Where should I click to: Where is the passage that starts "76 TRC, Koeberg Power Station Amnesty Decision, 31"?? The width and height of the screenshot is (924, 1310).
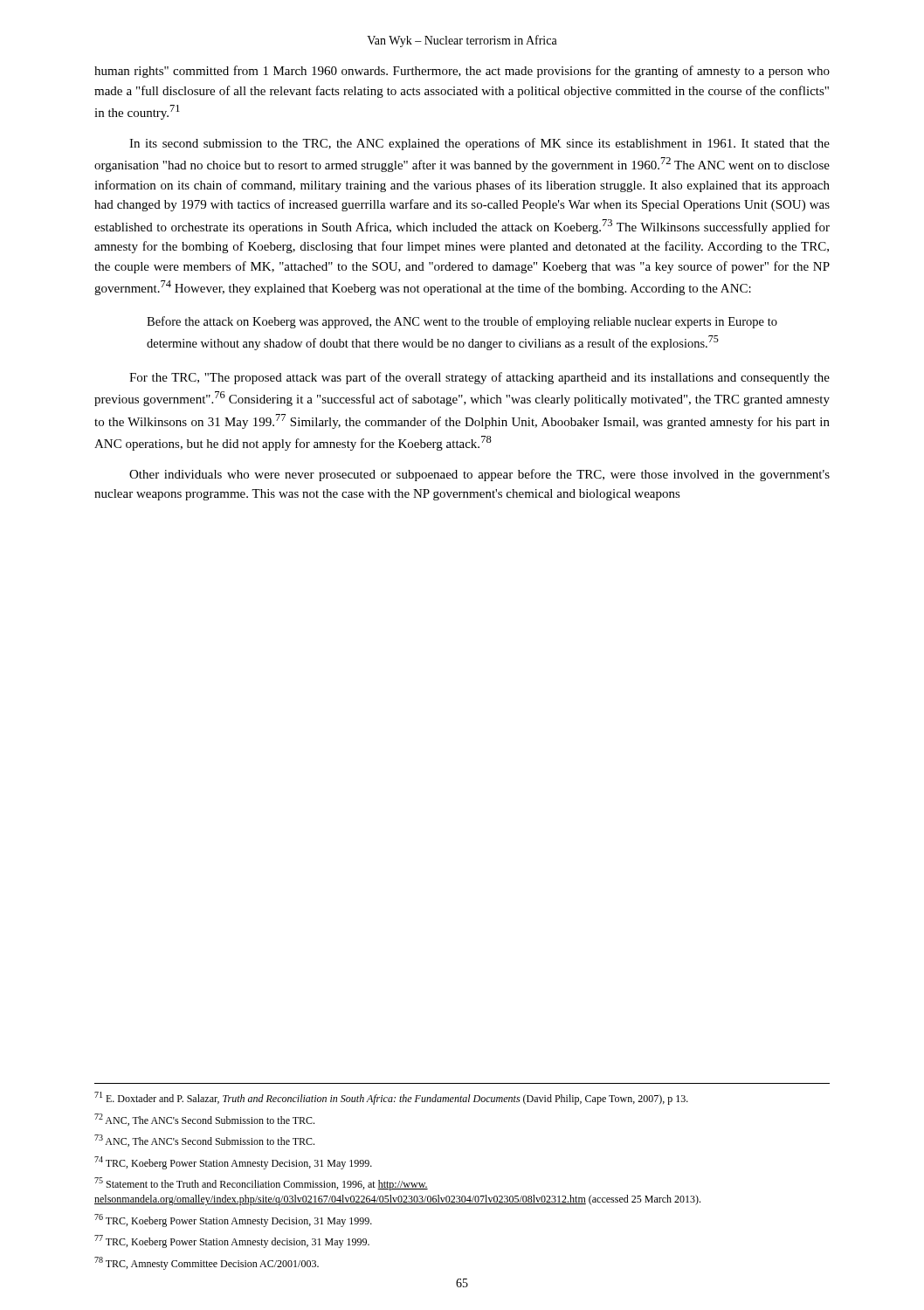tap(233, 1220)
